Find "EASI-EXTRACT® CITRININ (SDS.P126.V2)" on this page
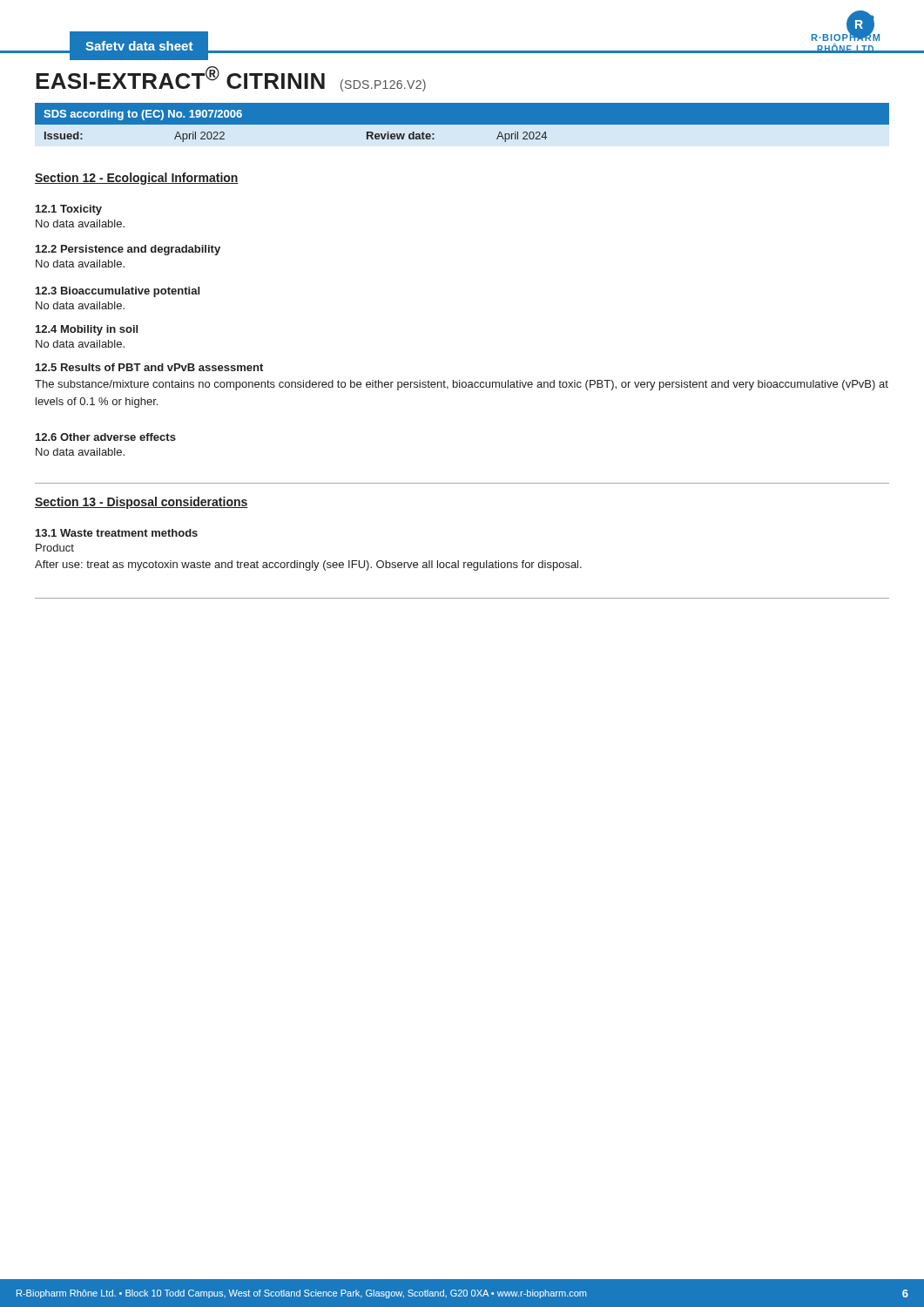Screen dimensions: 1307x924 [231, 78]
